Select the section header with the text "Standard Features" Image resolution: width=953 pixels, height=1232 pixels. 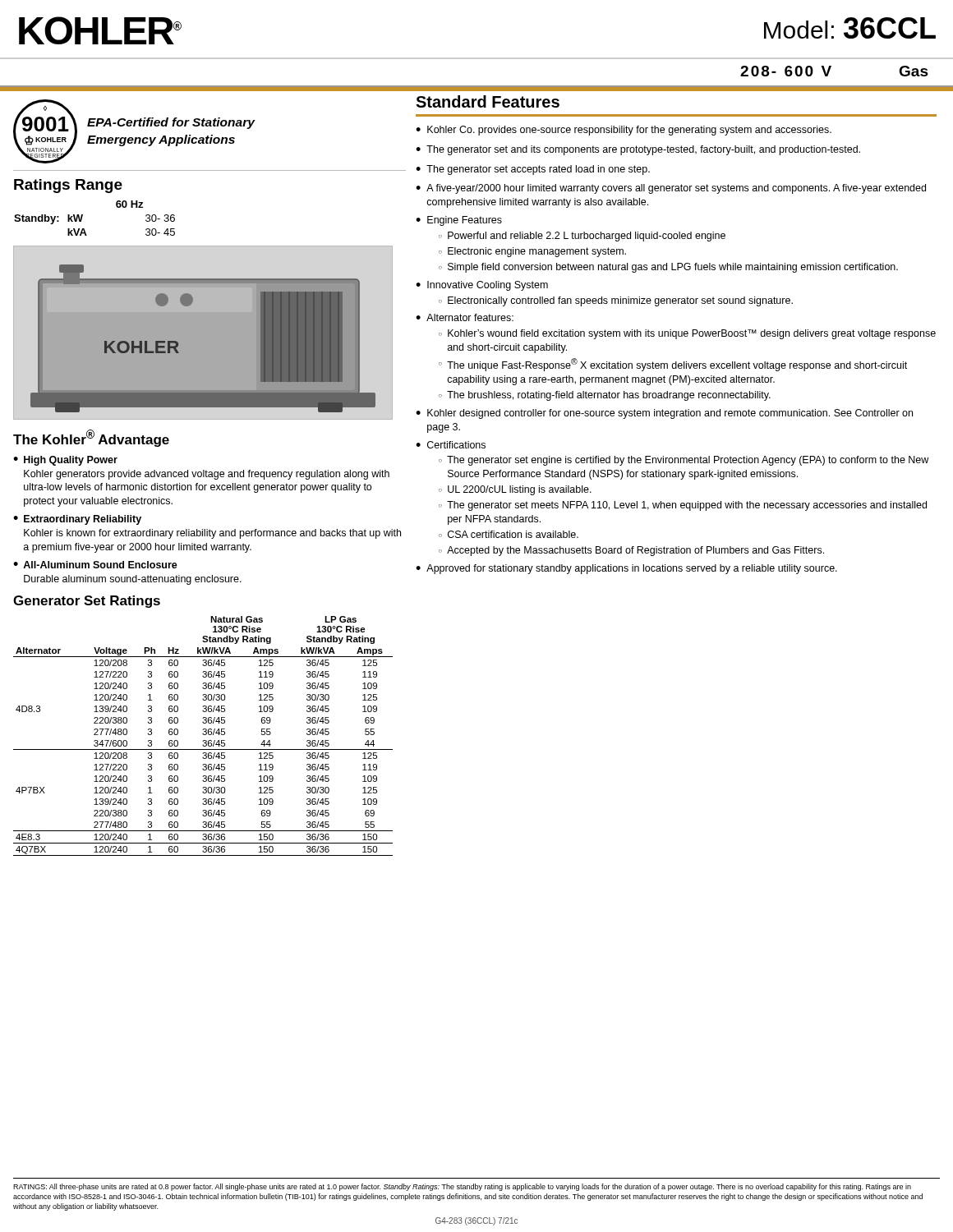[488, 102]
